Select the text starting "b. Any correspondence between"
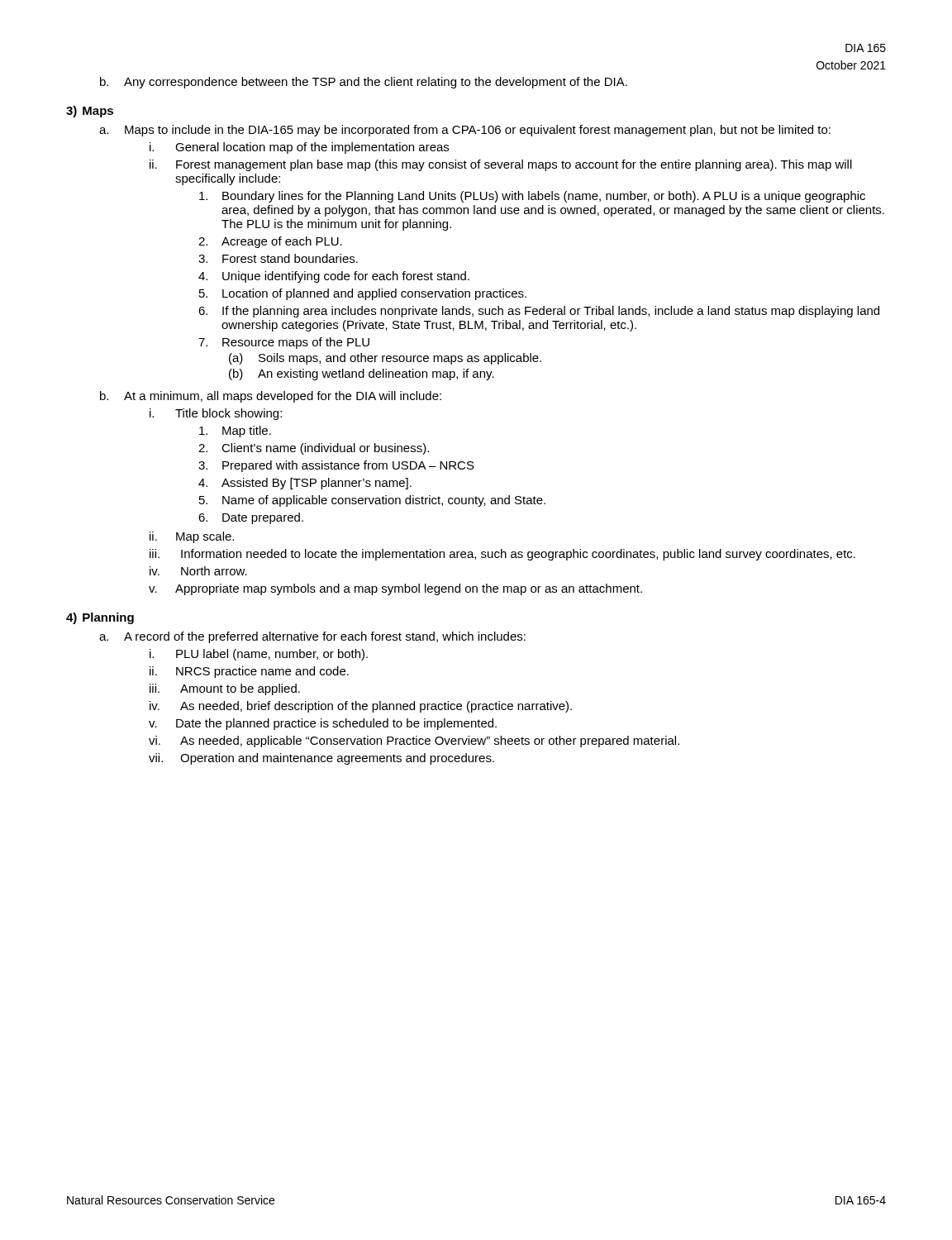952x1240 pixels. click(493, 81)
